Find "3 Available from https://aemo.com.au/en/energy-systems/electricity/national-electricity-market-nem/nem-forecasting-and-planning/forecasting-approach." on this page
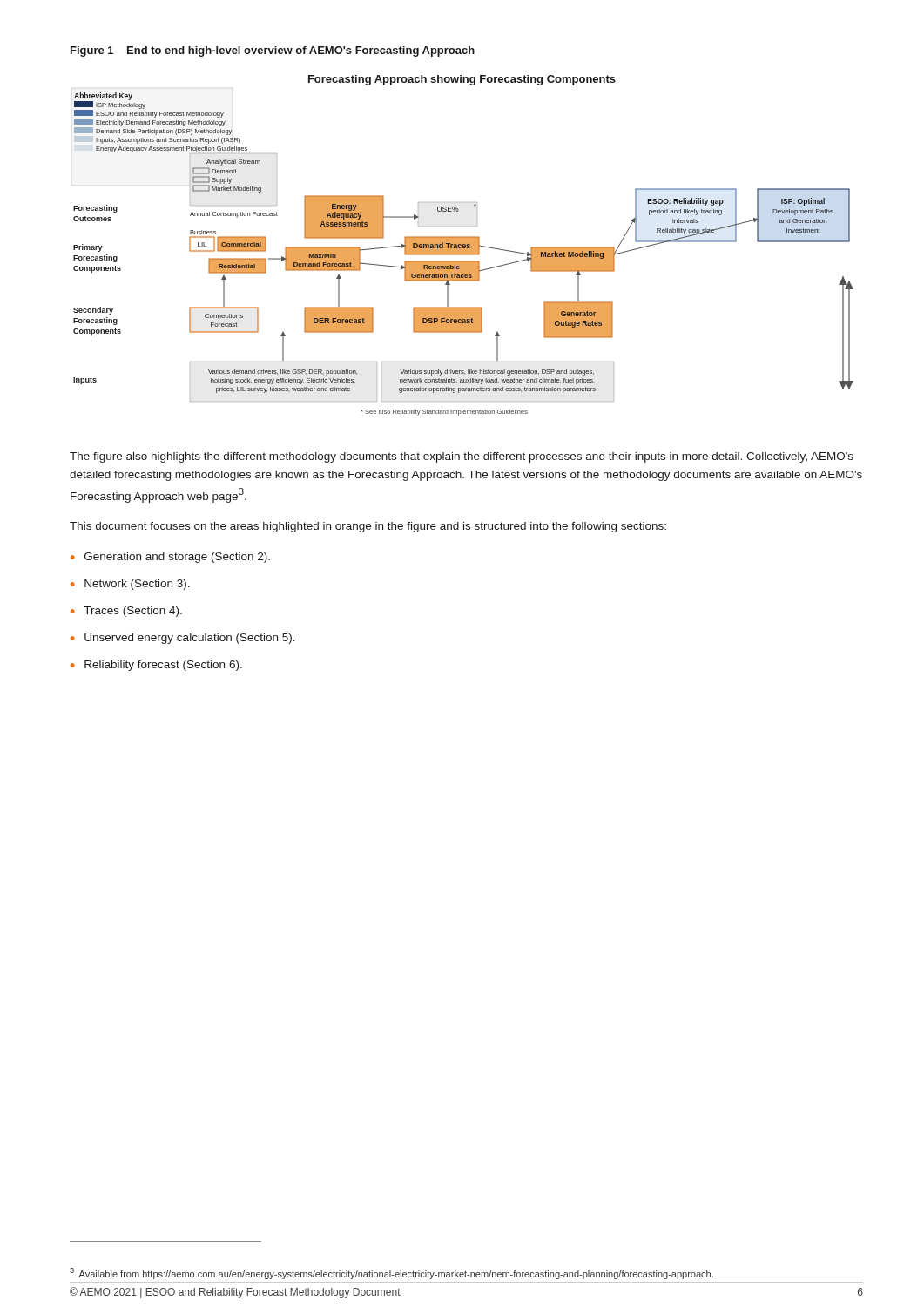The height and width of the screenshot is (1307, 924). (x=392, y=1272)
